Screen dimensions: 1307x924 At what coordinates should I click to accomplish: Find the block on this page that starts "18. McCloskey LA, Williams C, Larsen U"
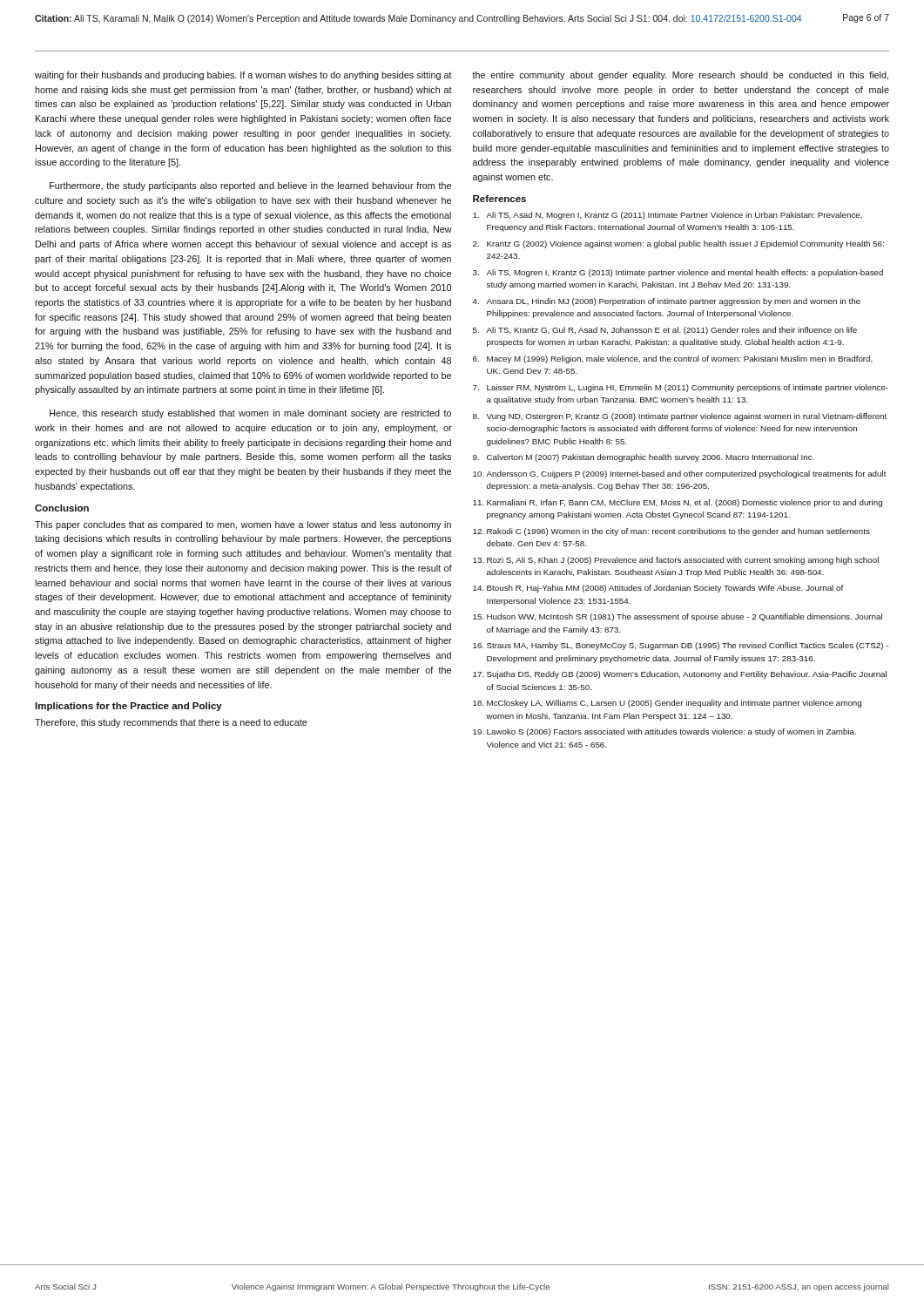pos(681,710)
